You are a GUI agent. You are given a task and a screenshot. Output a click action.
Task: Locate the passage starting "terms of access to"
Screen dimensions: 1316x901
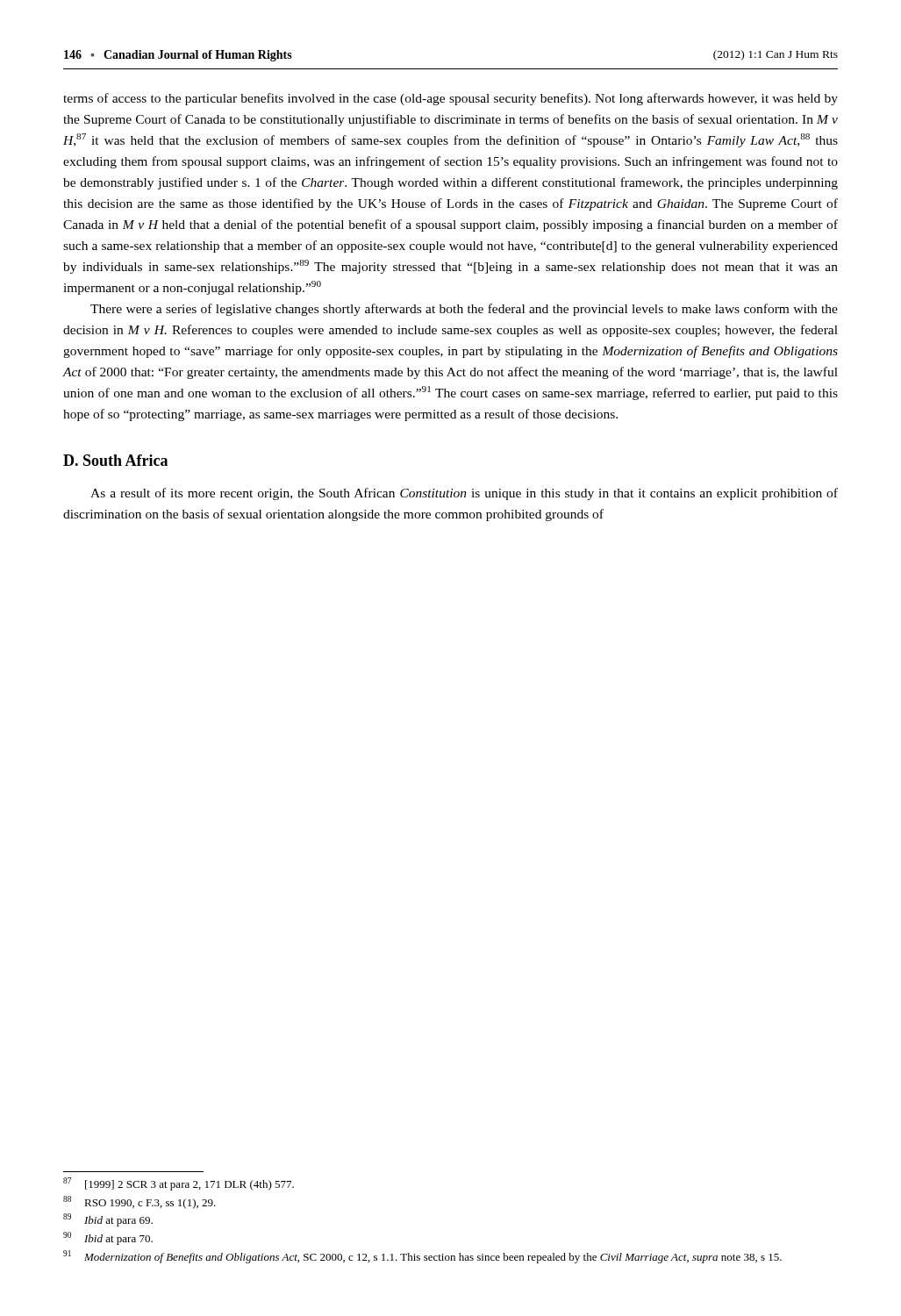450,193
